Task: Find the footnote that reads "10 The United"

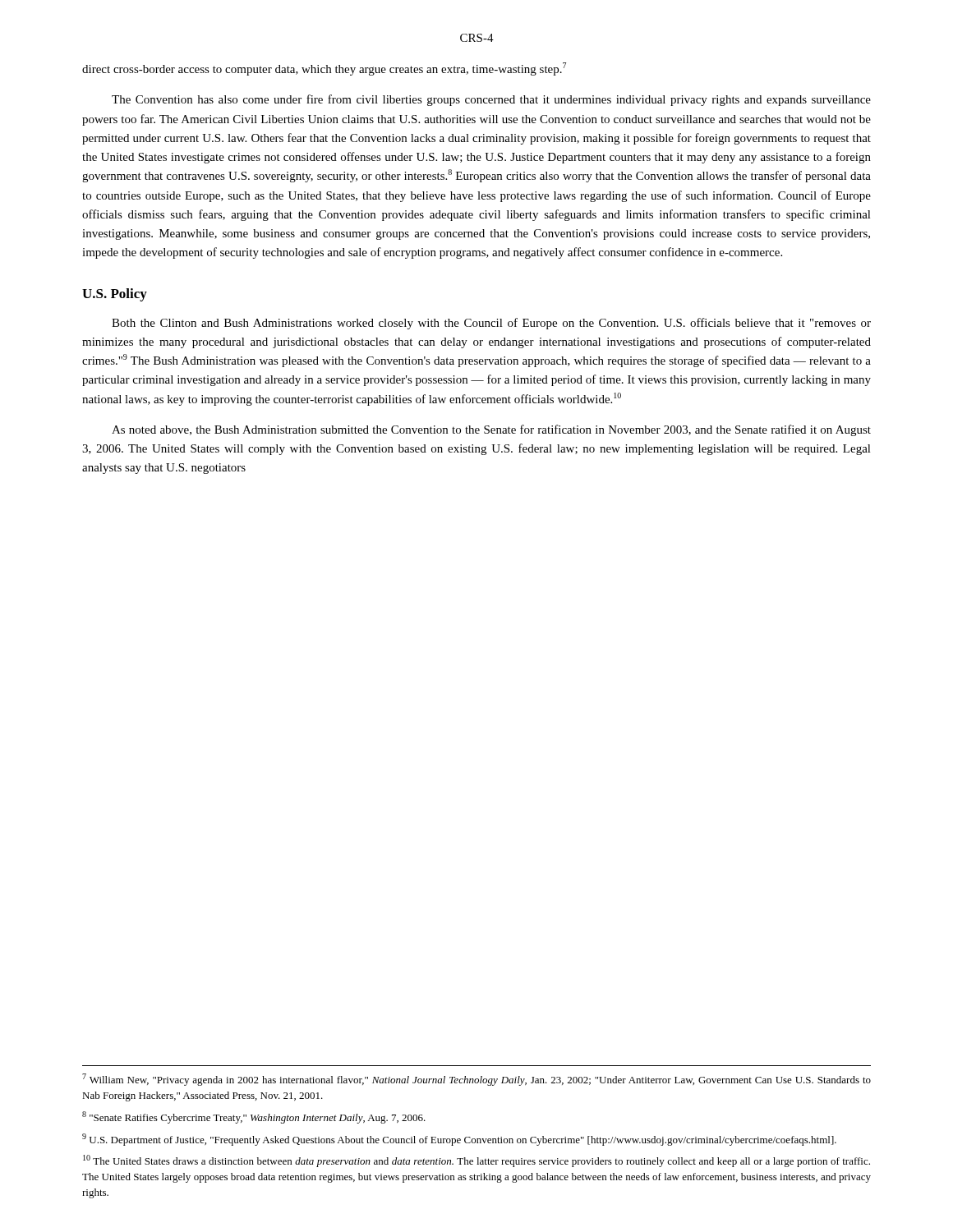Action: 476,1176
